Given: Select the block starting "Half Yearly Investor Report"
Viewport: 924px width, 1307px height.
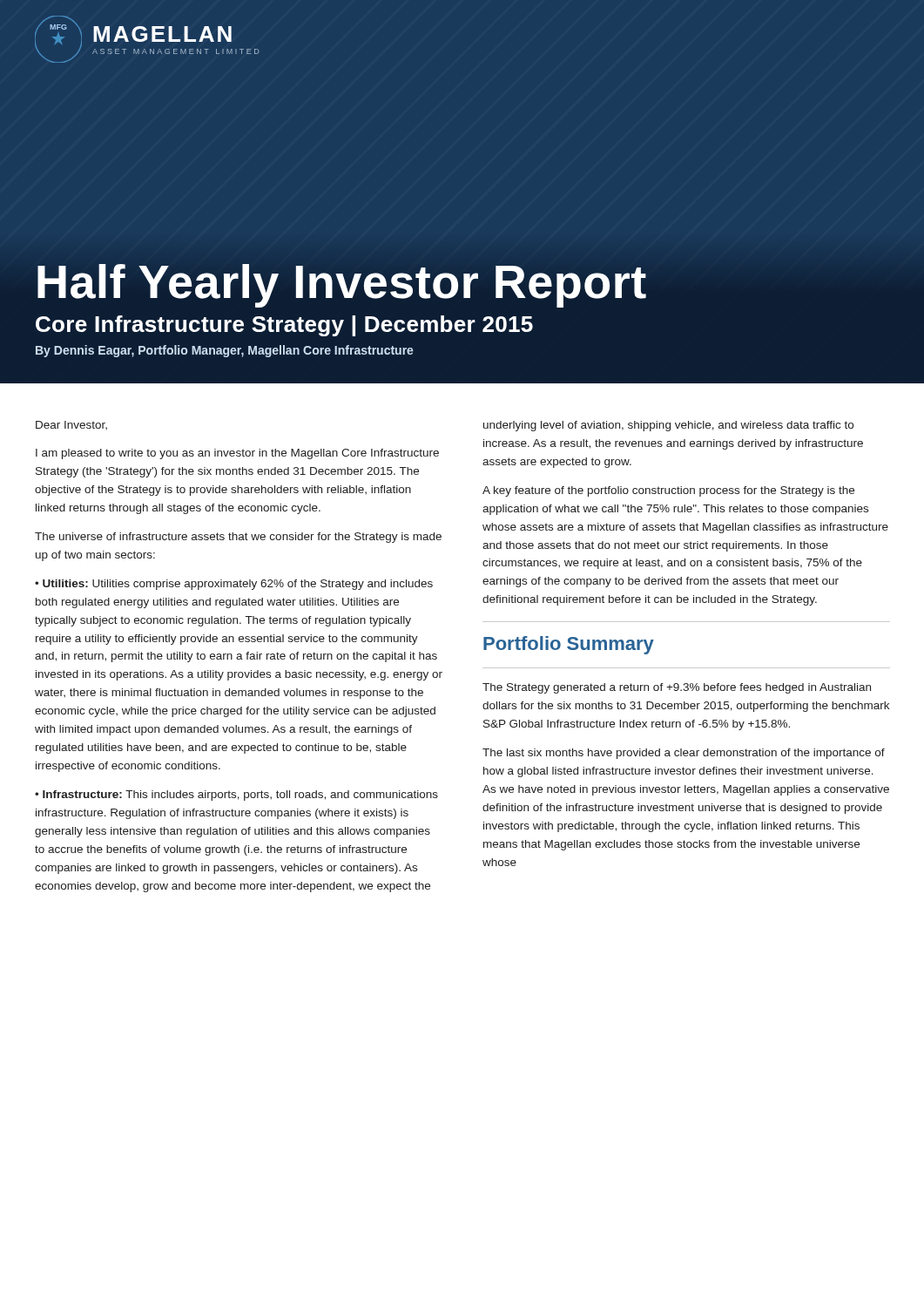Looking at the screenshot, I should click(341, 282).
